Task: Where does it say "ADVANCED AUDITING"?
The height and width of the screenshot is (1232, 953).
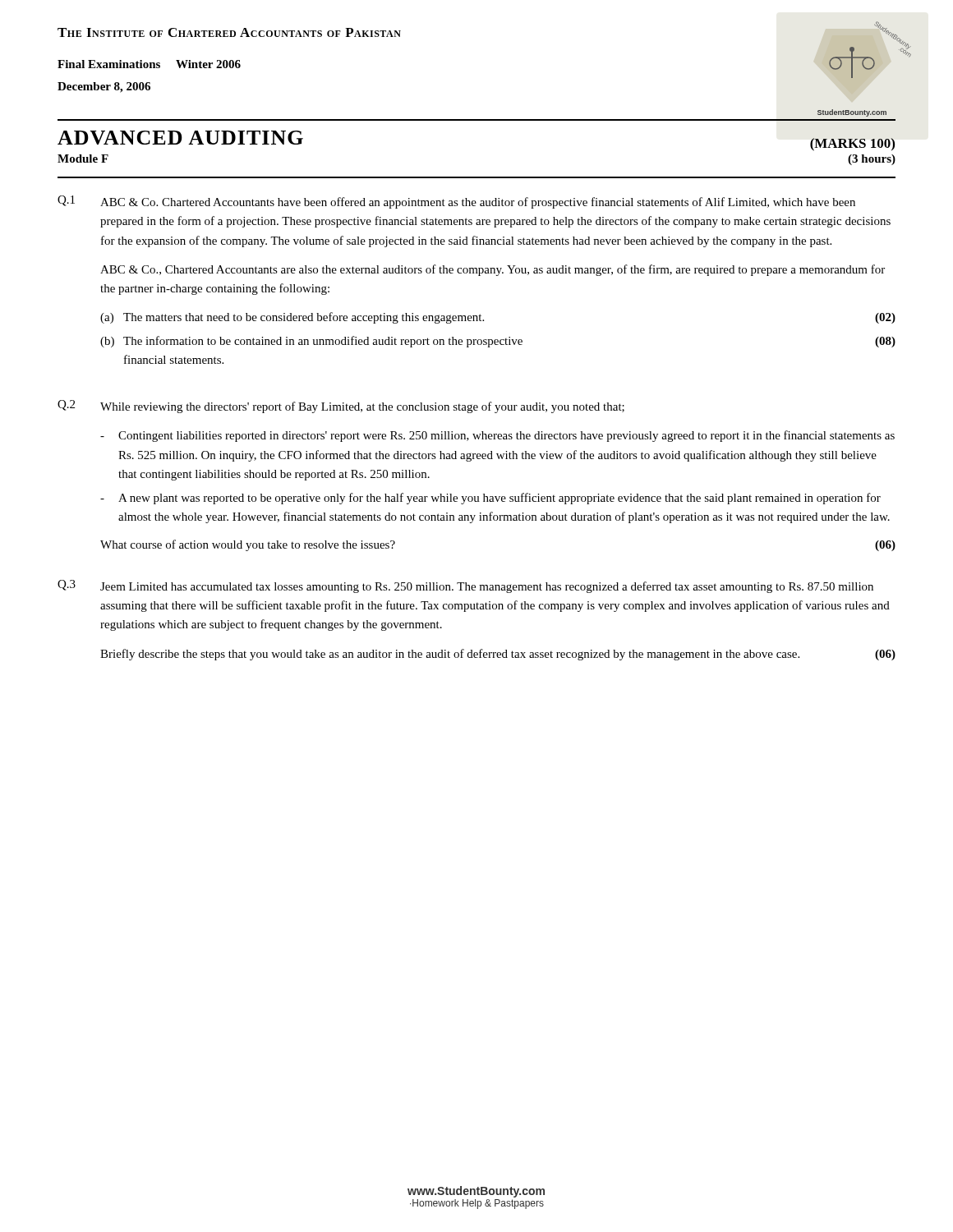Action: tap(181, 138)
